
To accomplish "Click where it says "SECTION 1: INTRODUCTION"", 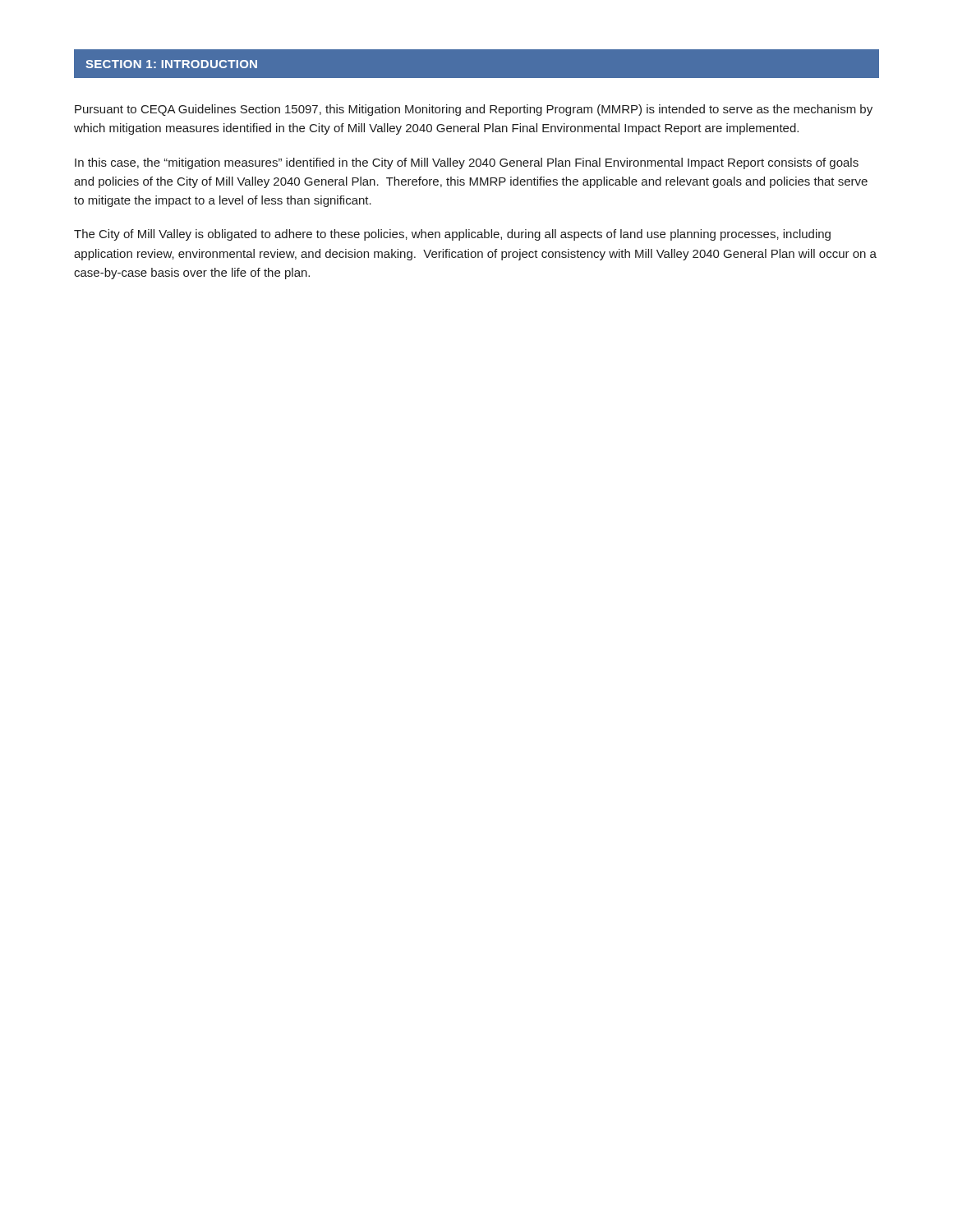I will click(x=172, y=64).
